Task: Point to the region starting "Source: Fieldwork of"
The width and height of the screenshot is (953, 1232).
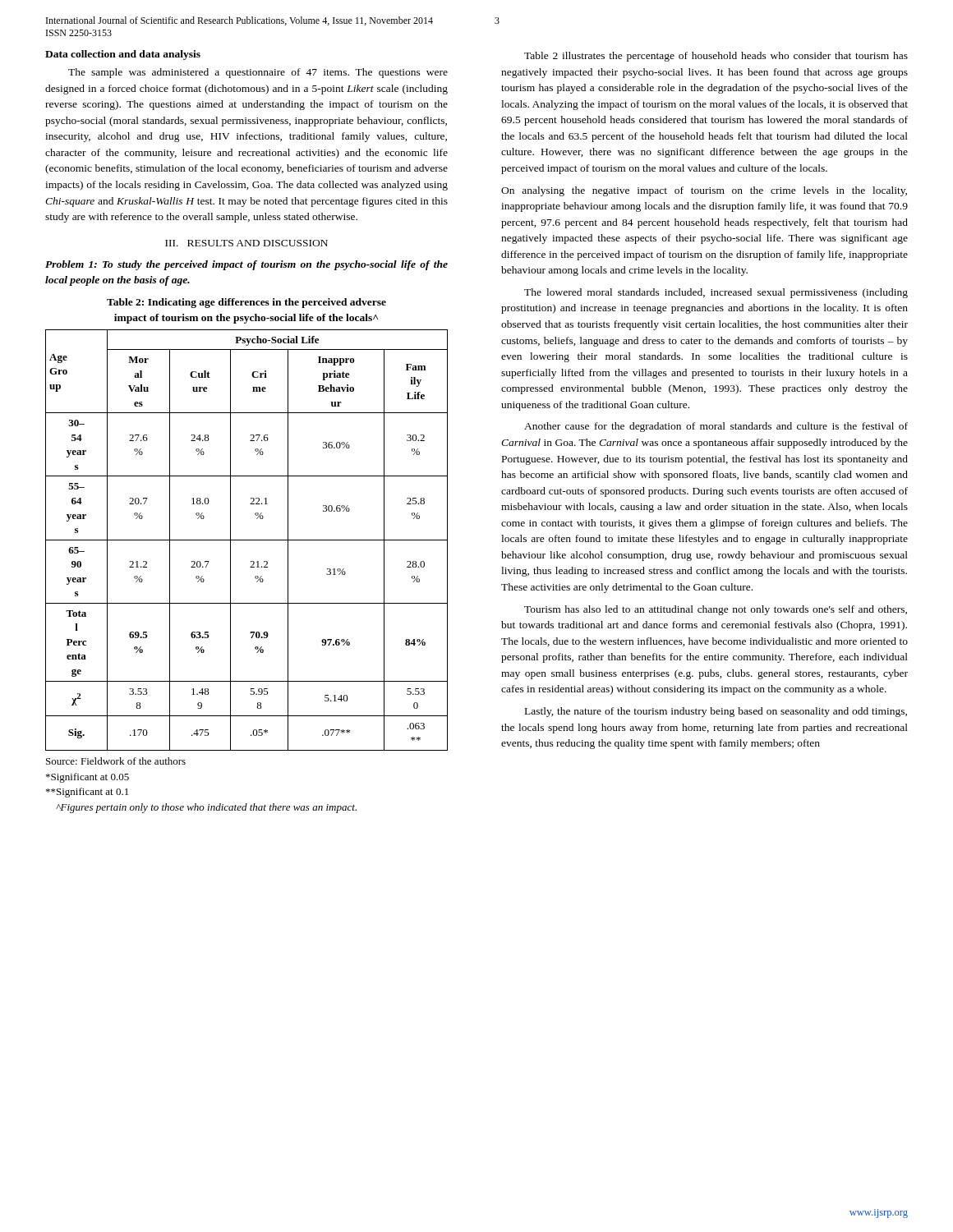Action: click(116, 761)
